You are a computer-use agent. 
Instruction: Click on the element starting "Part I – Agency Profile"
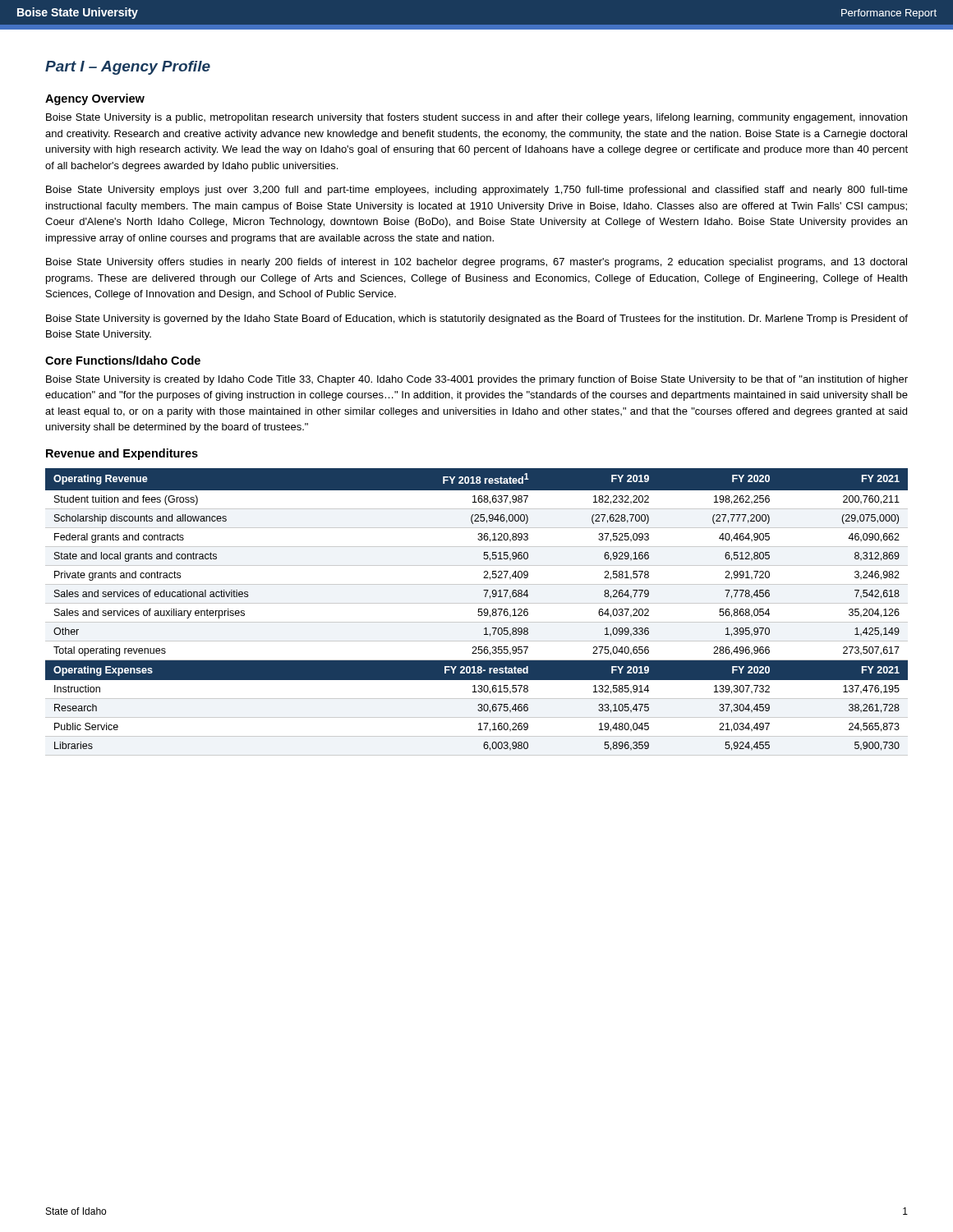point(128,66)
